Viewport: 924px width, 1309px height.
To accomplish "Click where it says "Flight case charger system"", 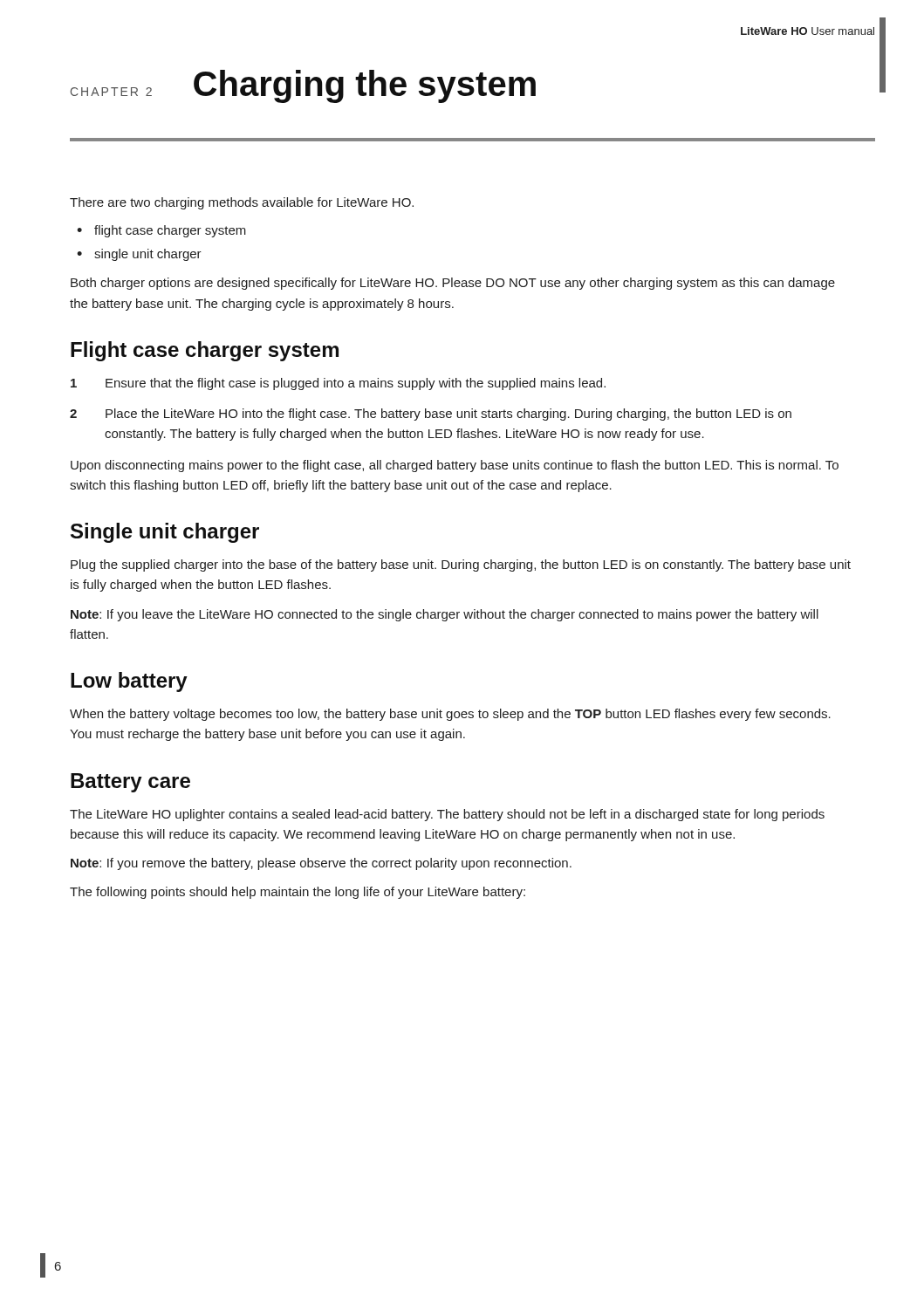I will coord(205,349).
